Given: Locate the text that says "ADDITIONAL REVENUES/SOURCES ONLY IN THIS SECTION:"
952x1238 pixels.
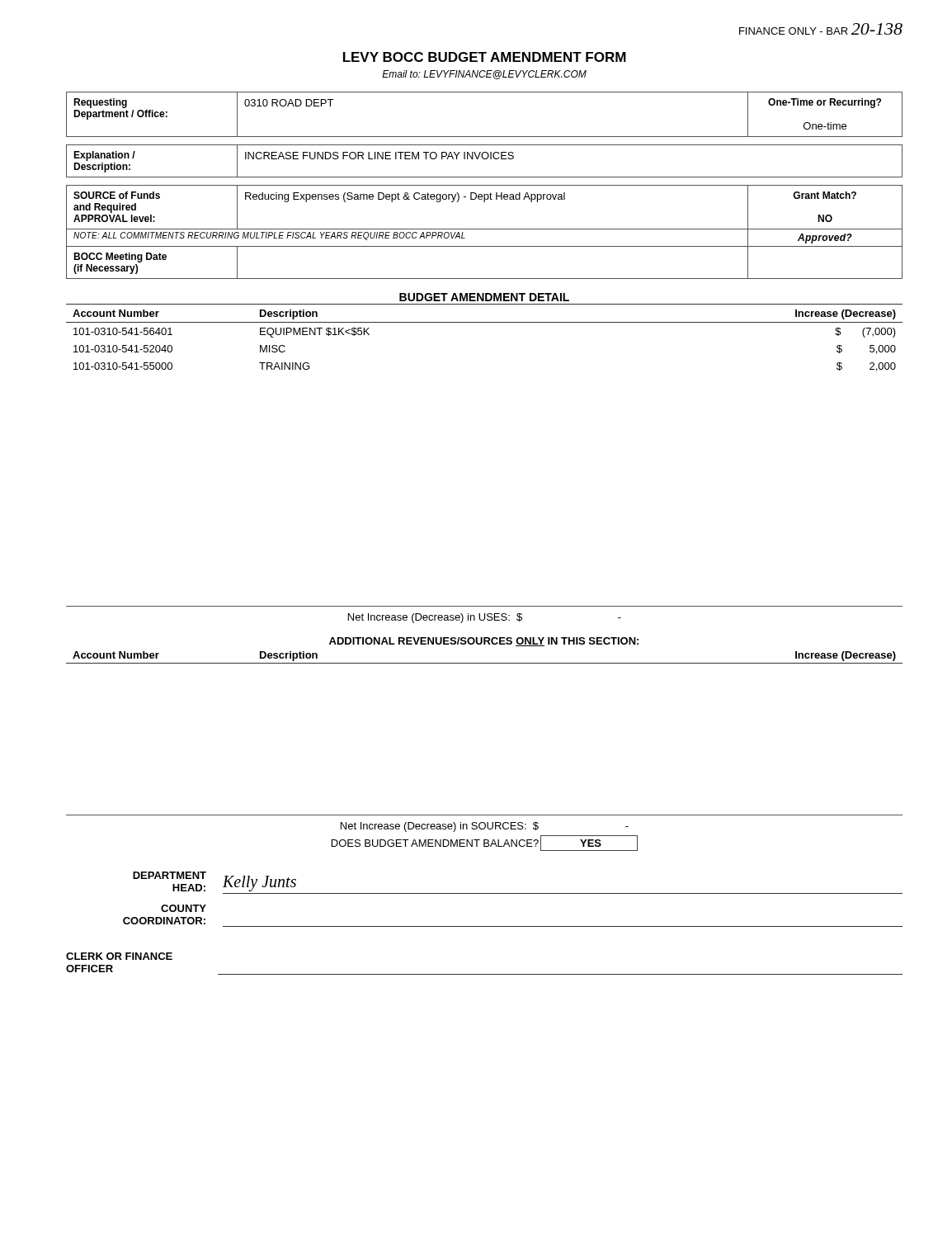Looking at the screenshot, I should point(484,641).
